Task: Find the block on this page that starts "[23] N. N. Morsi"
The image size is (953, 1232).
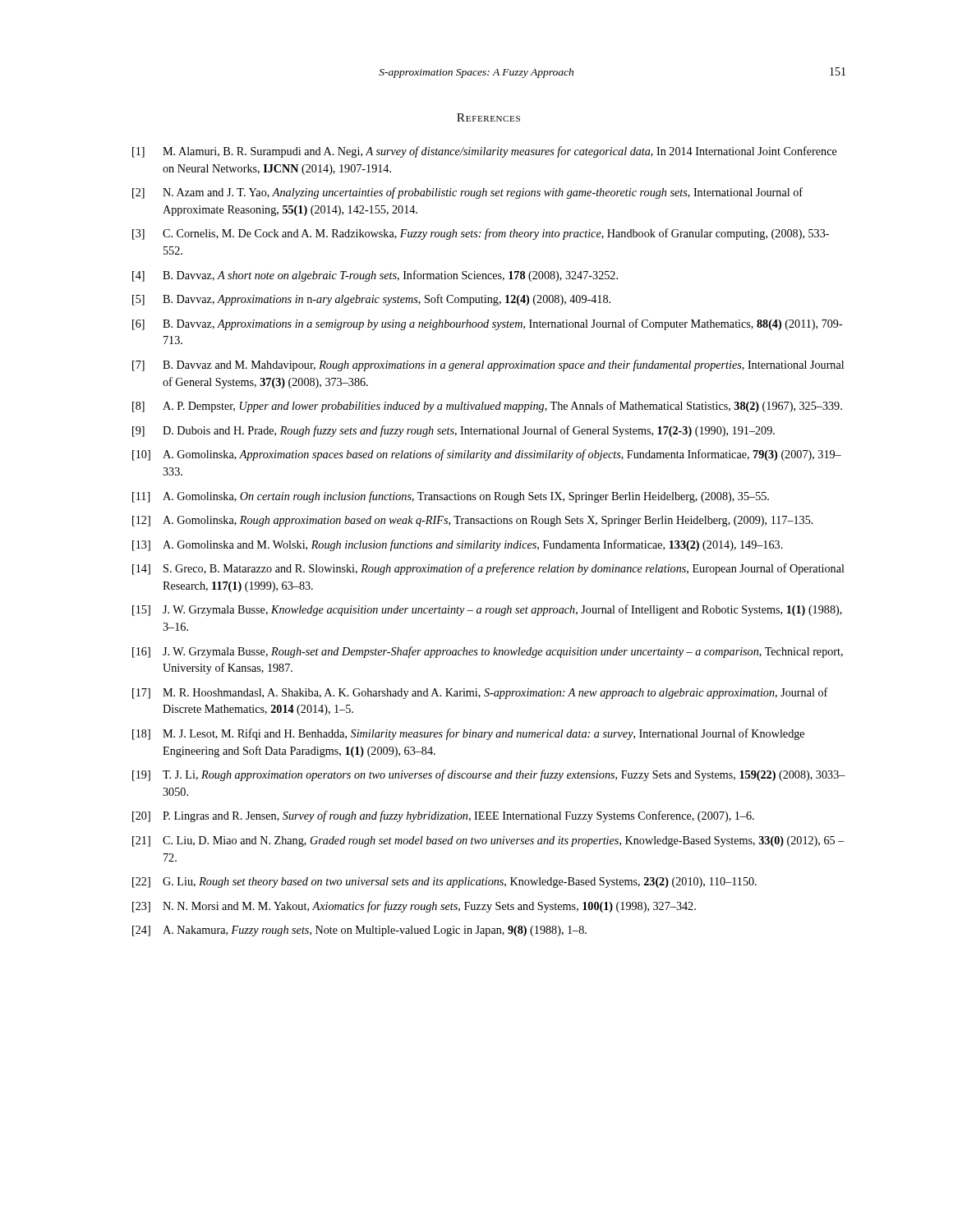Action: 489,906
